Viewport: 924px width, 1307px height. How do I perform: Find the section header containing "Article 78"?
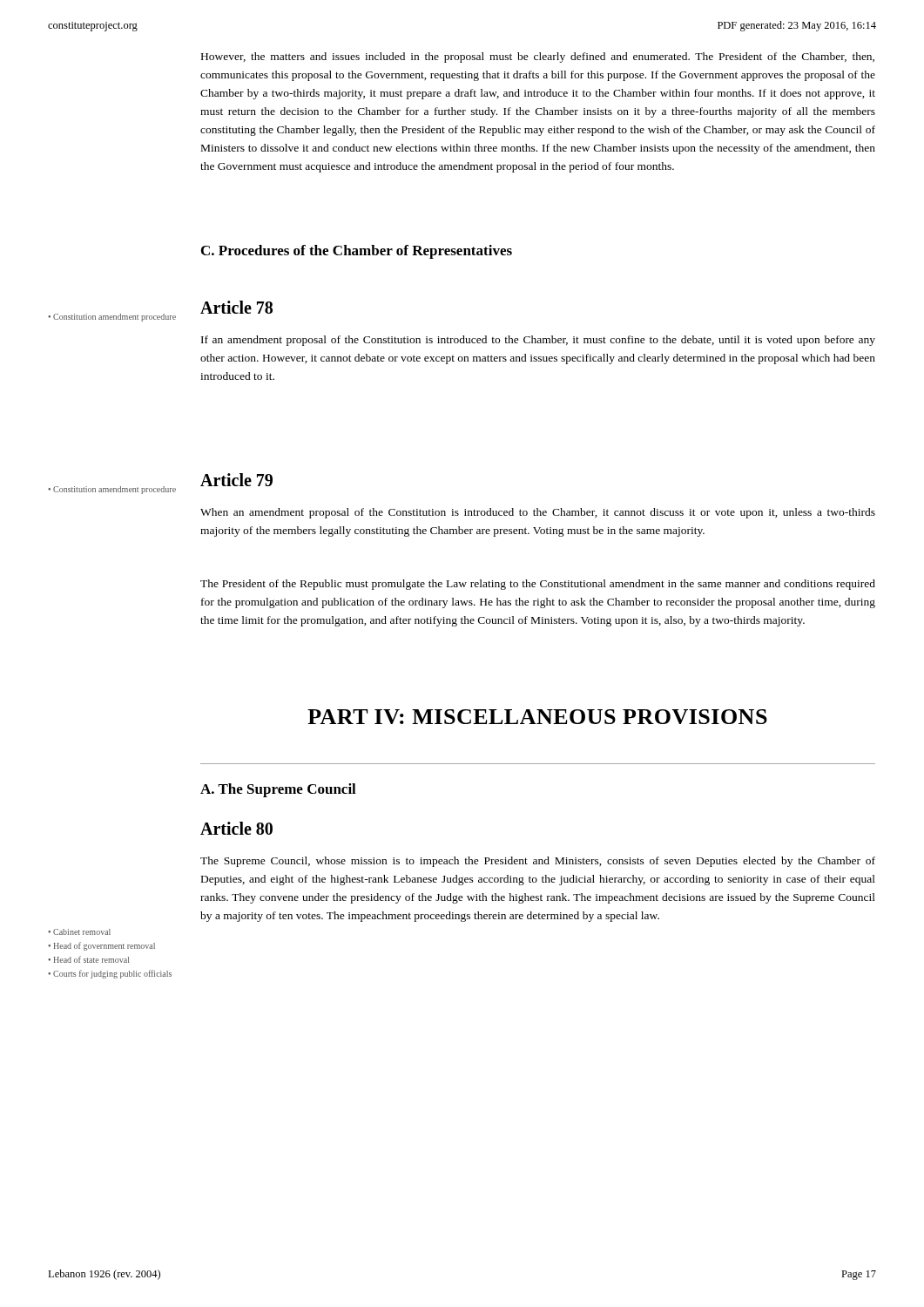[x=237, y=308]
